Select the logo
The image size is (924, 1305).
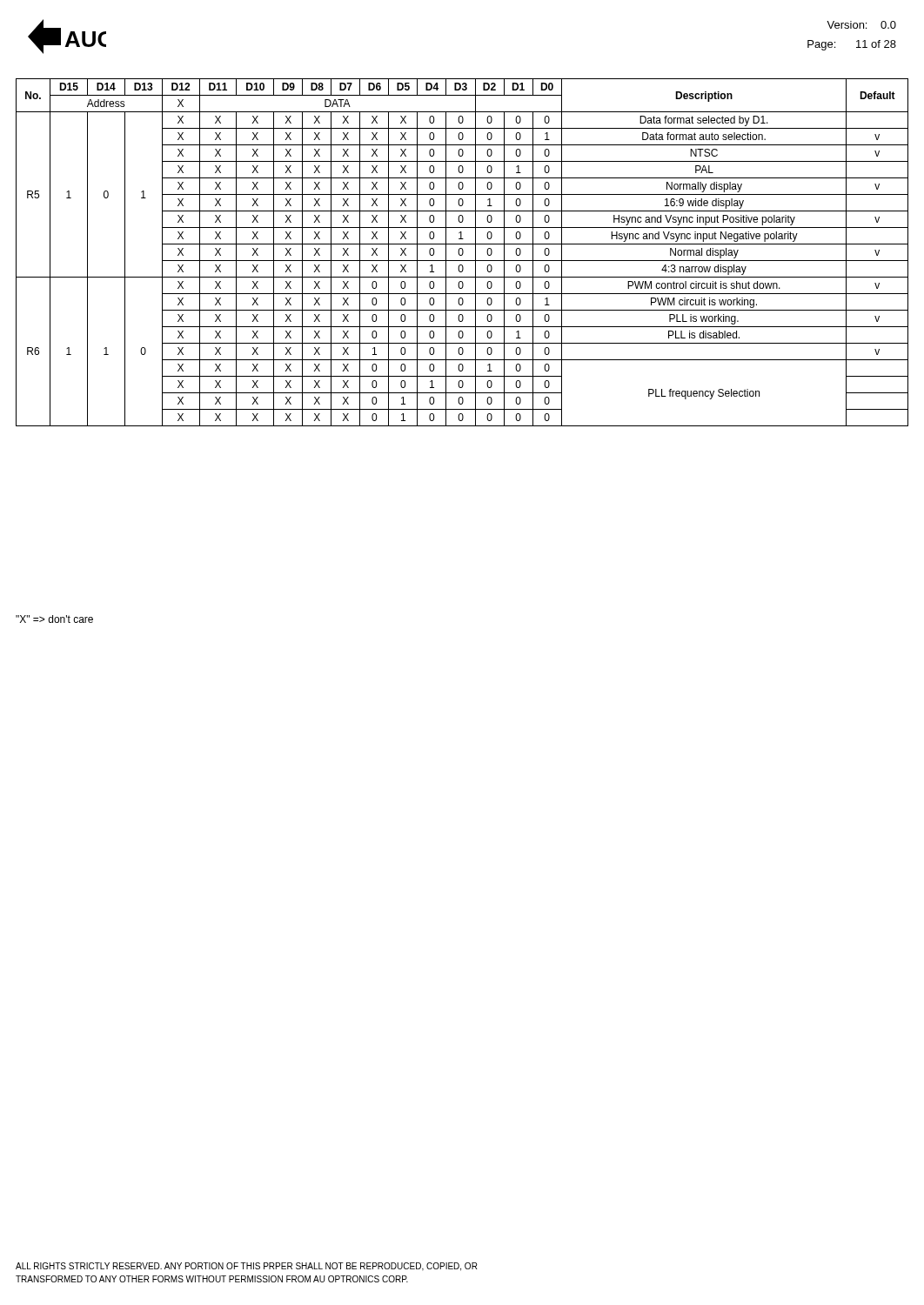pos(67,38)
